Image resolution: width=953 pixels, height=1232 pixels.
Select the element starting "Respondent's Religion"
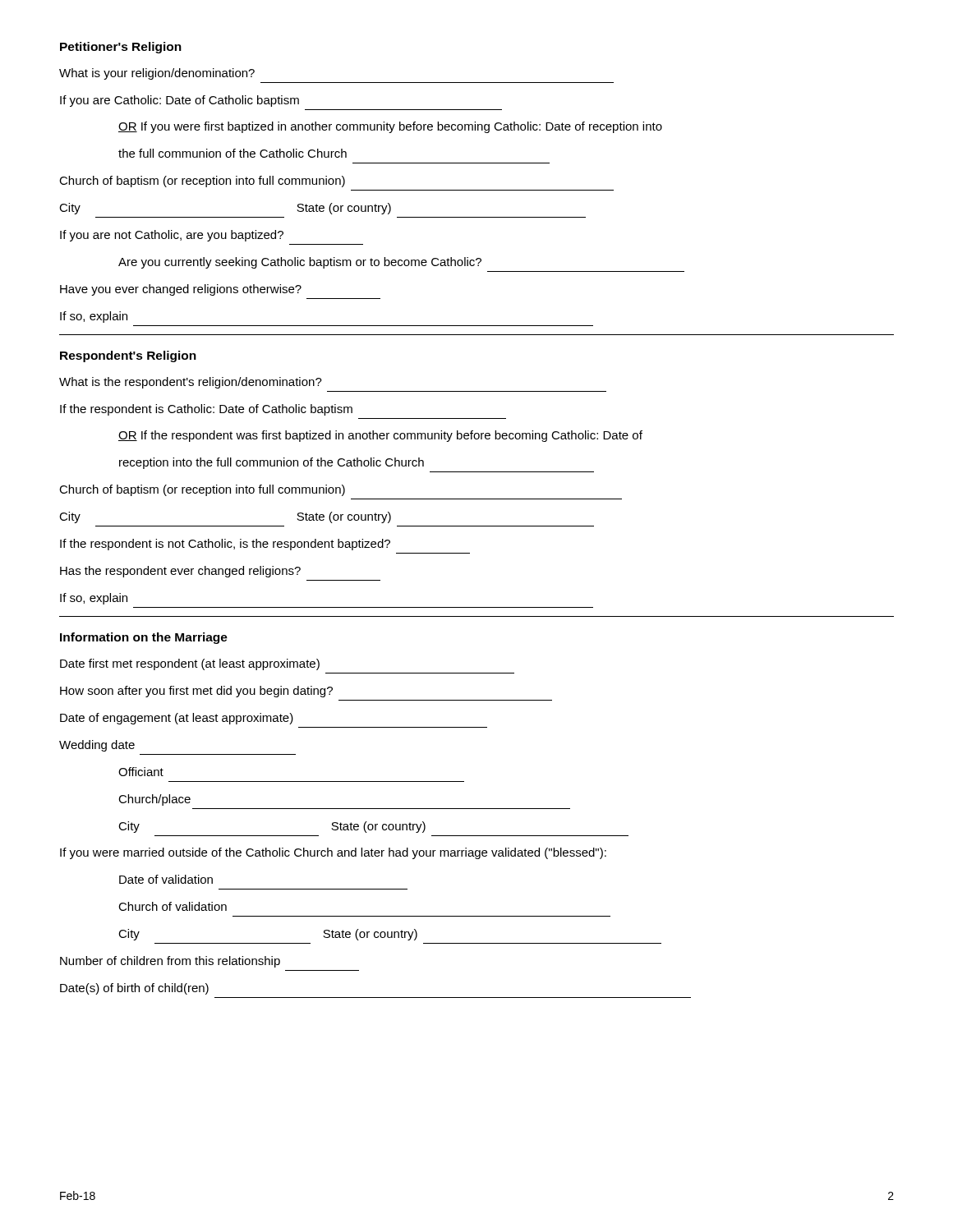tap(128, 355)
